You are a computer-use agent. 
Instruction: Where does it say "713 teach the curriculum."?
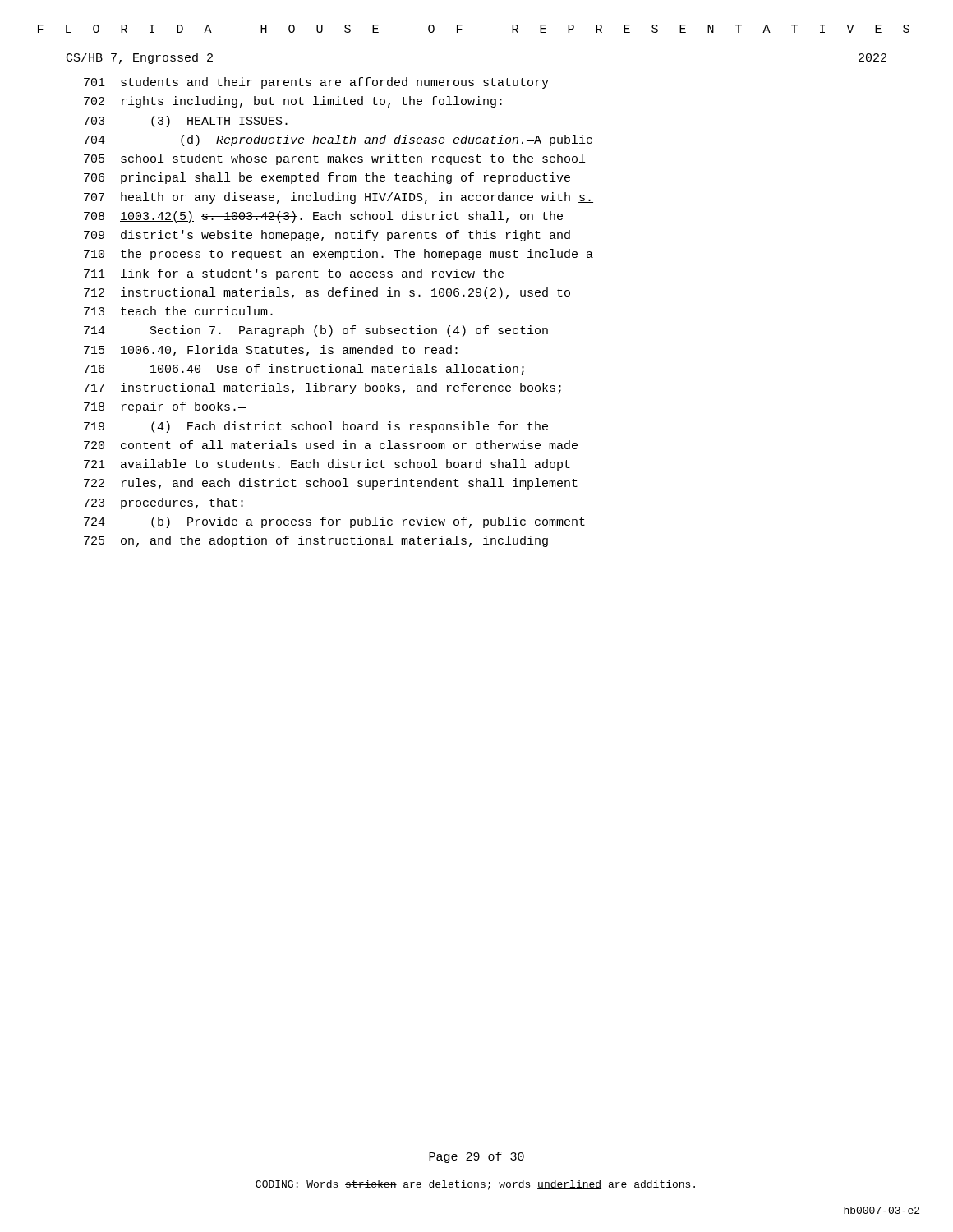[178, 311]
